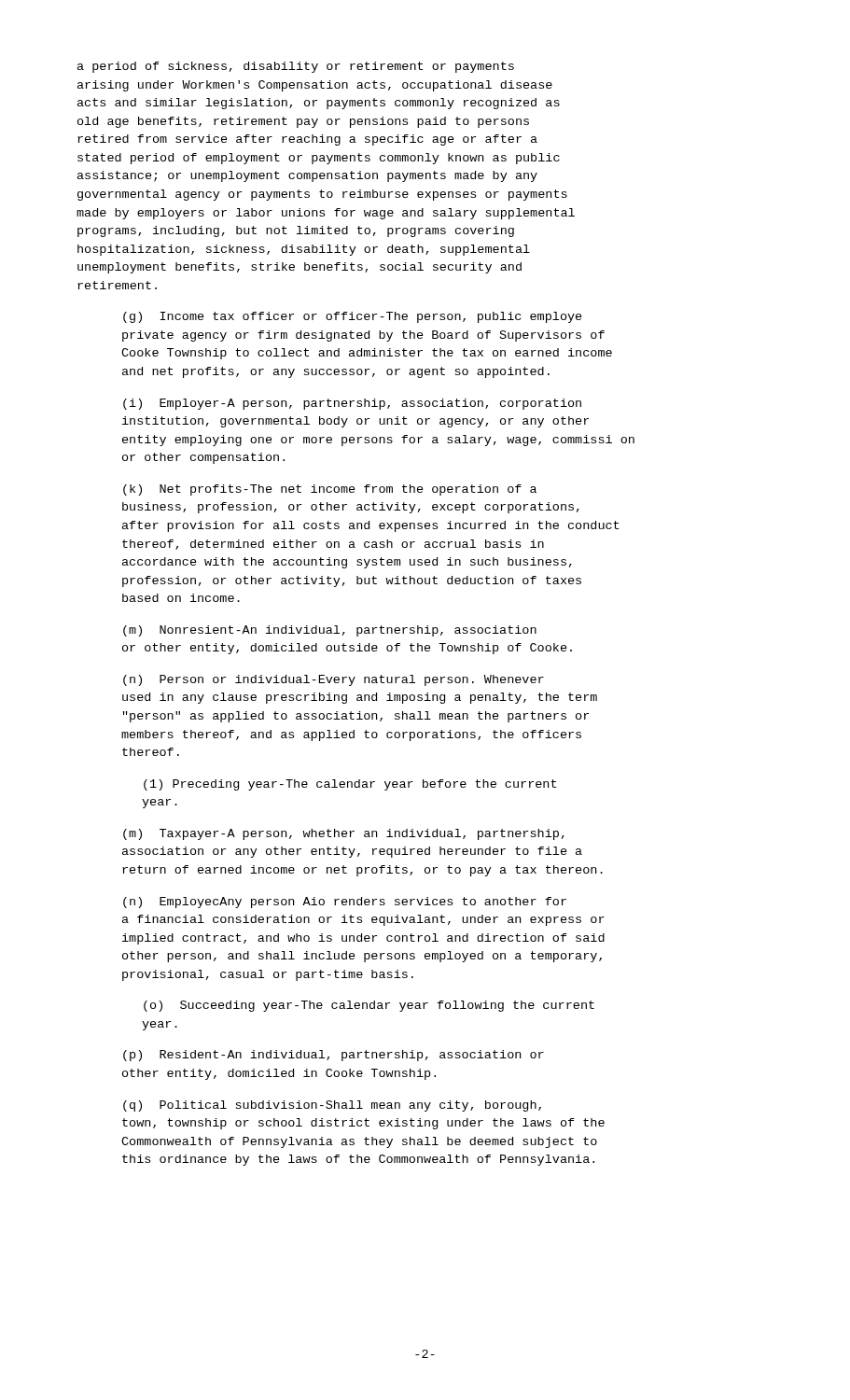Where is the passage that starts "(o) Succeeding year-The calendar year following the current"?
850x1400 pixels.
click(x=369, y=1015)
